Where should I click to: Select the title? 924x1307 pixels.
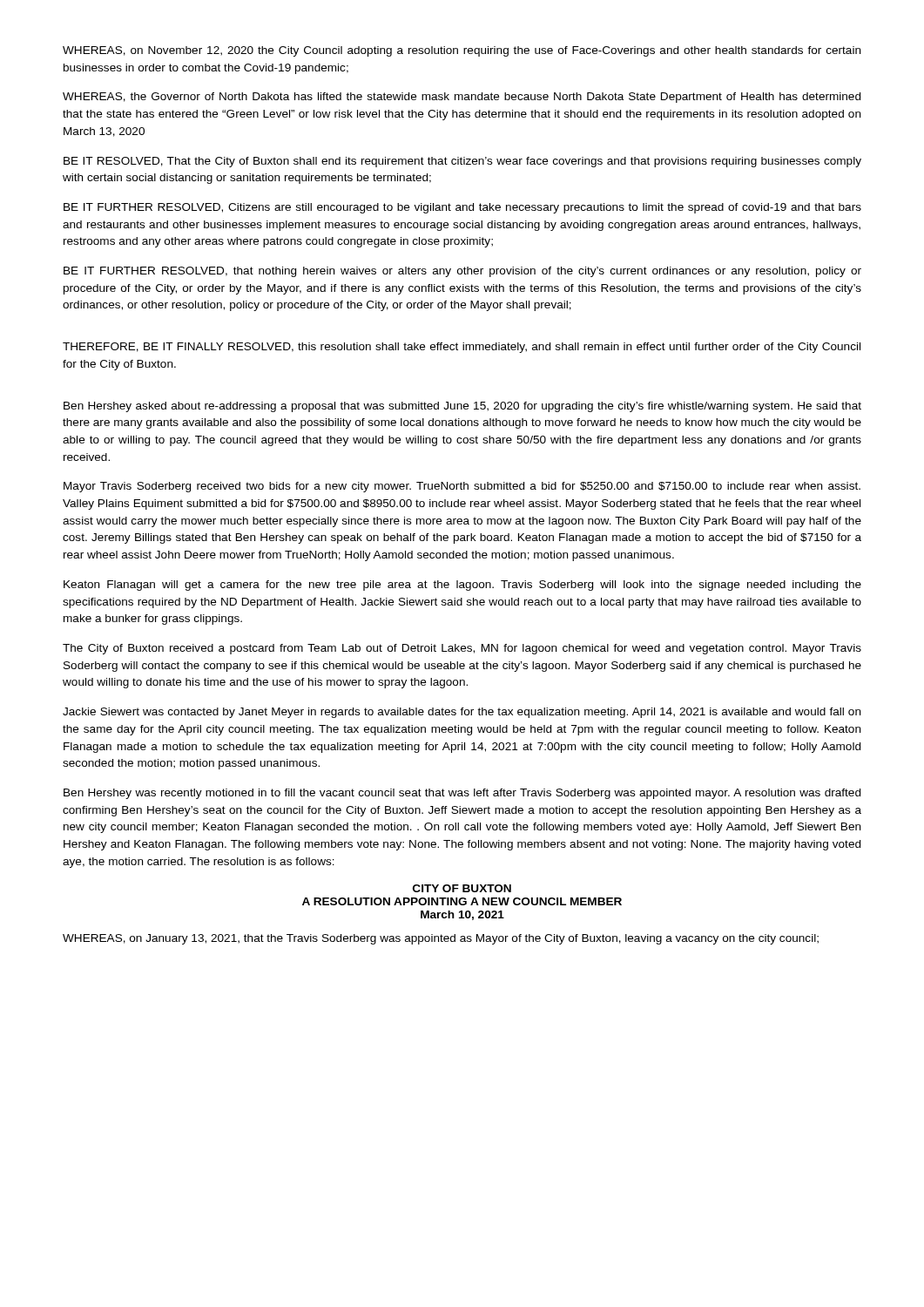click(462, 902)
